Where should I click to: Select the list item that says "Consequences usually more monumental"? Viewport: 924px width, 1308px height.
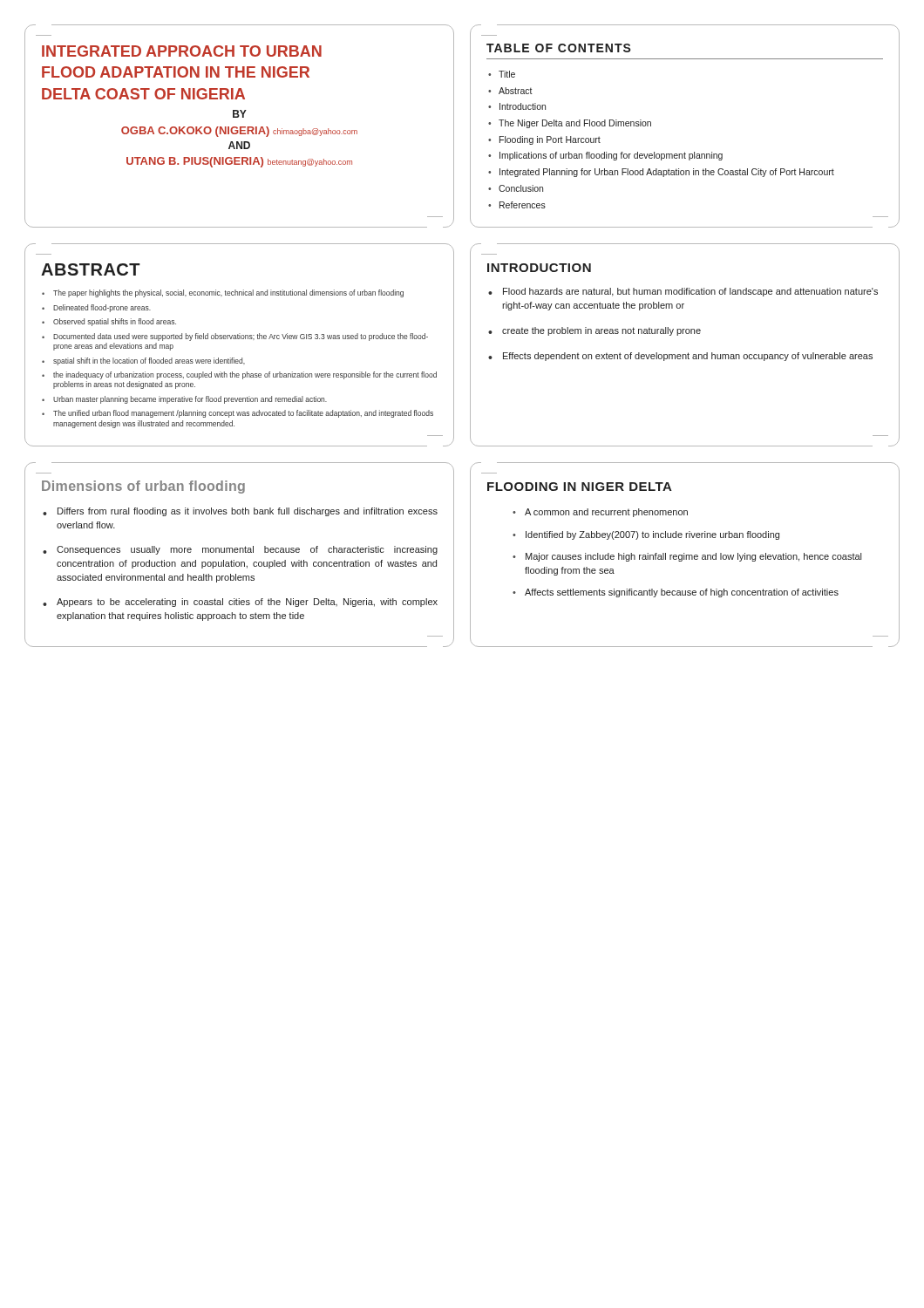pos(247,563)
